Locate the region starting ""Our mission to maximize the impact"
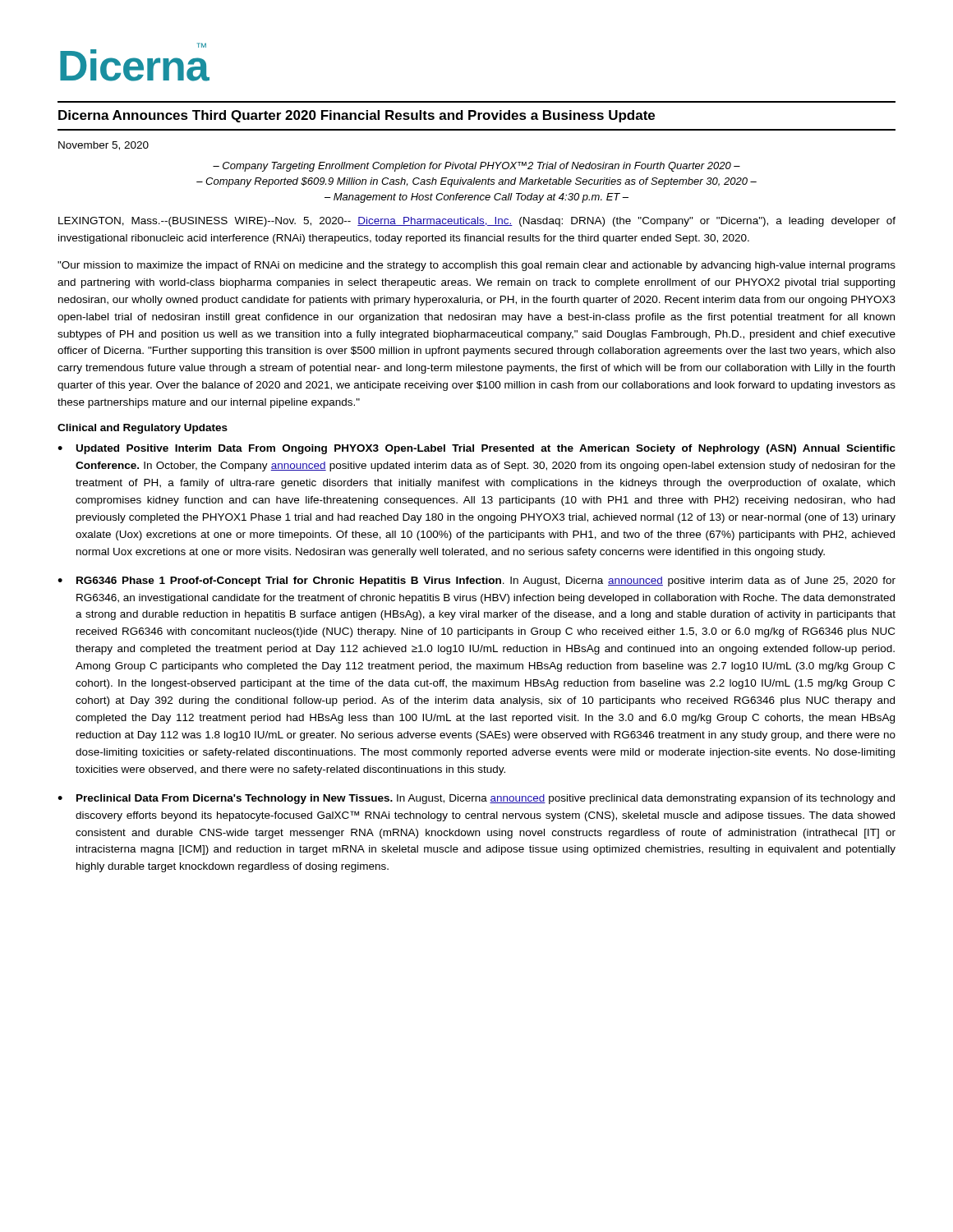The image size is (953, 1232). click(476, 334)
